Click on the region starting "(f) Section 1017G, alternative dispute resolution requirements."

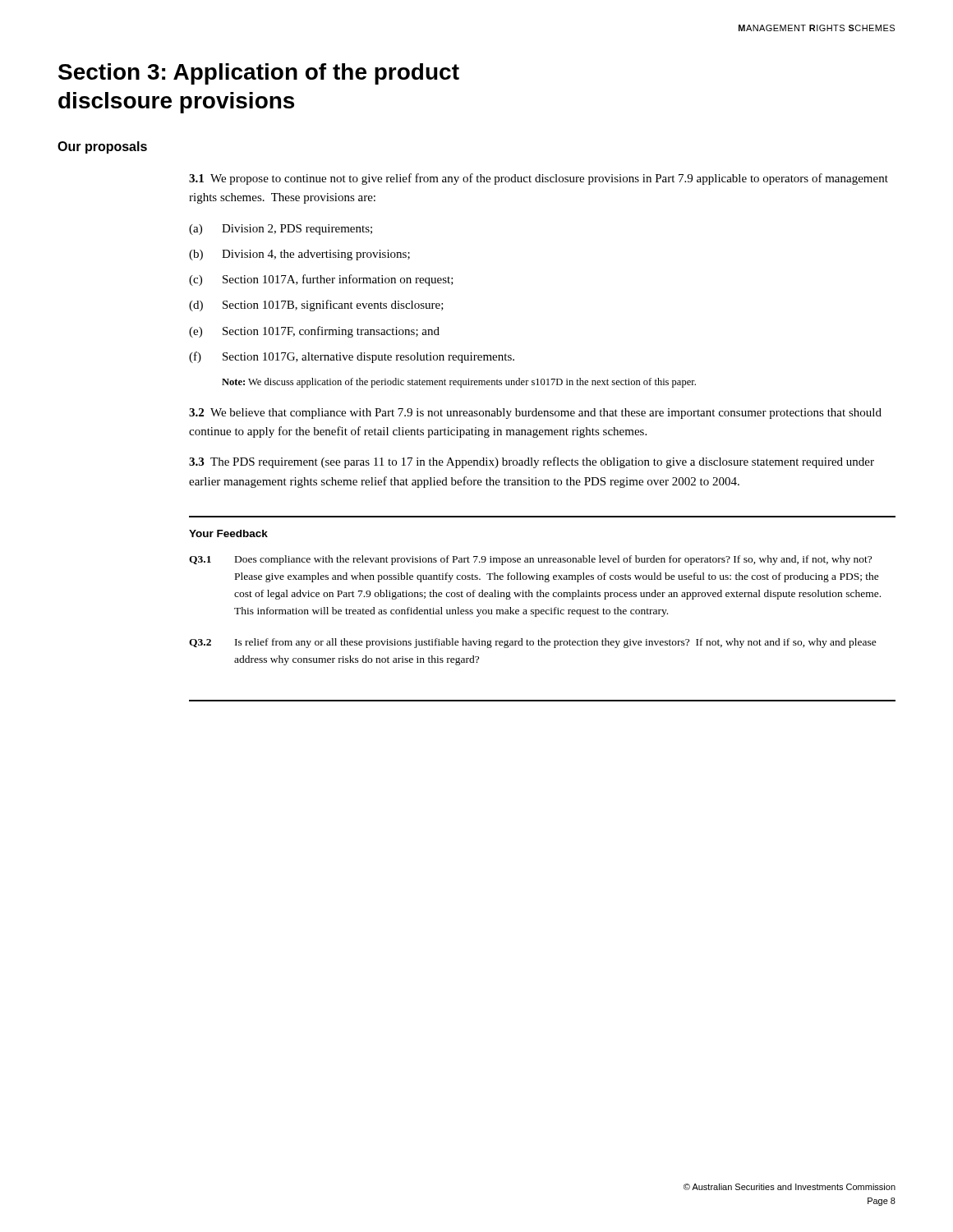pos(352,357)
